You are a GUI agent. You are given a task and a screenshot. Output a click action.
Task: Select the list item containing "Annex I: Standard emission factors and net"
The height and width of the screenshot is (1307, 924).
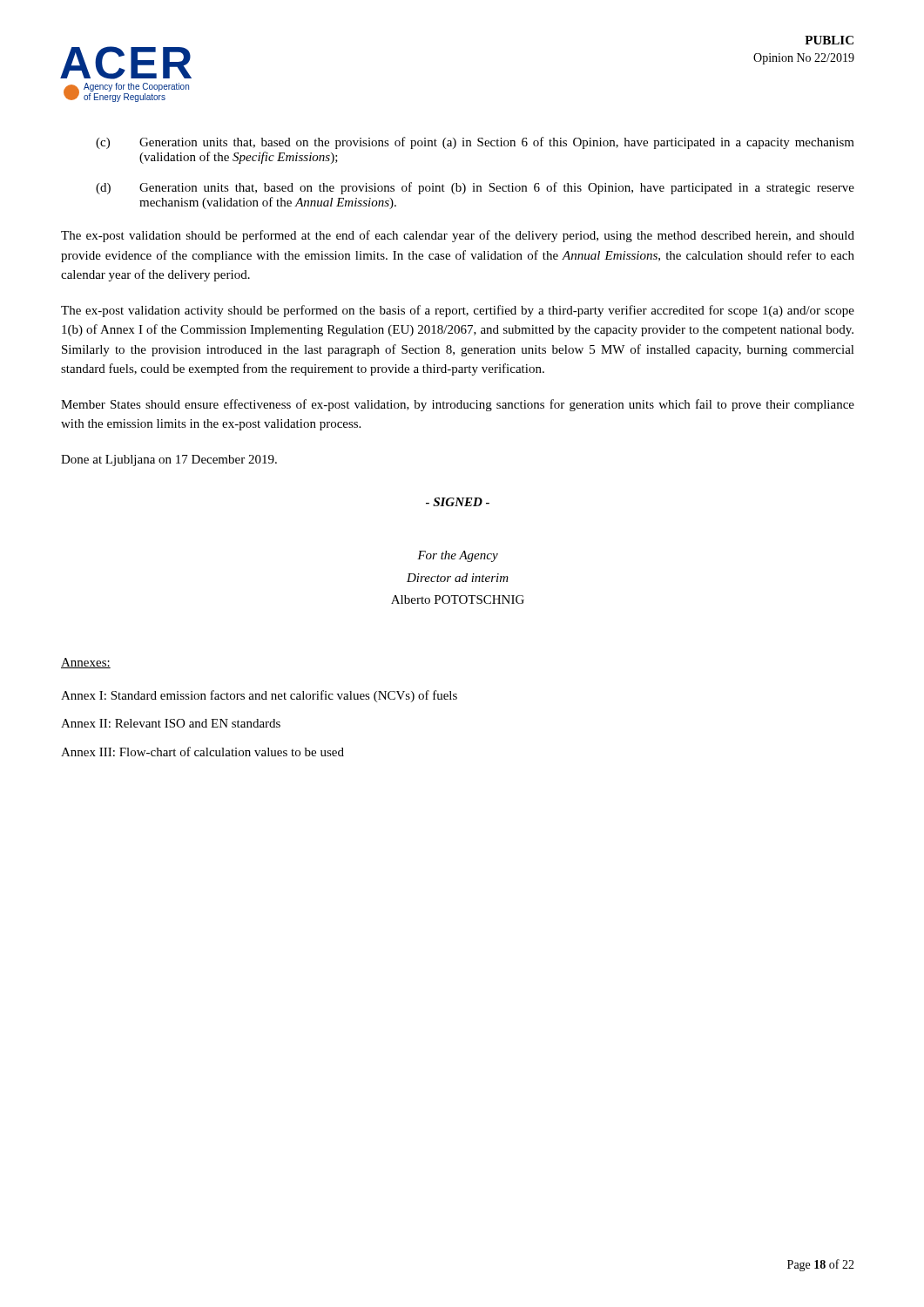(x=259, y=695)
